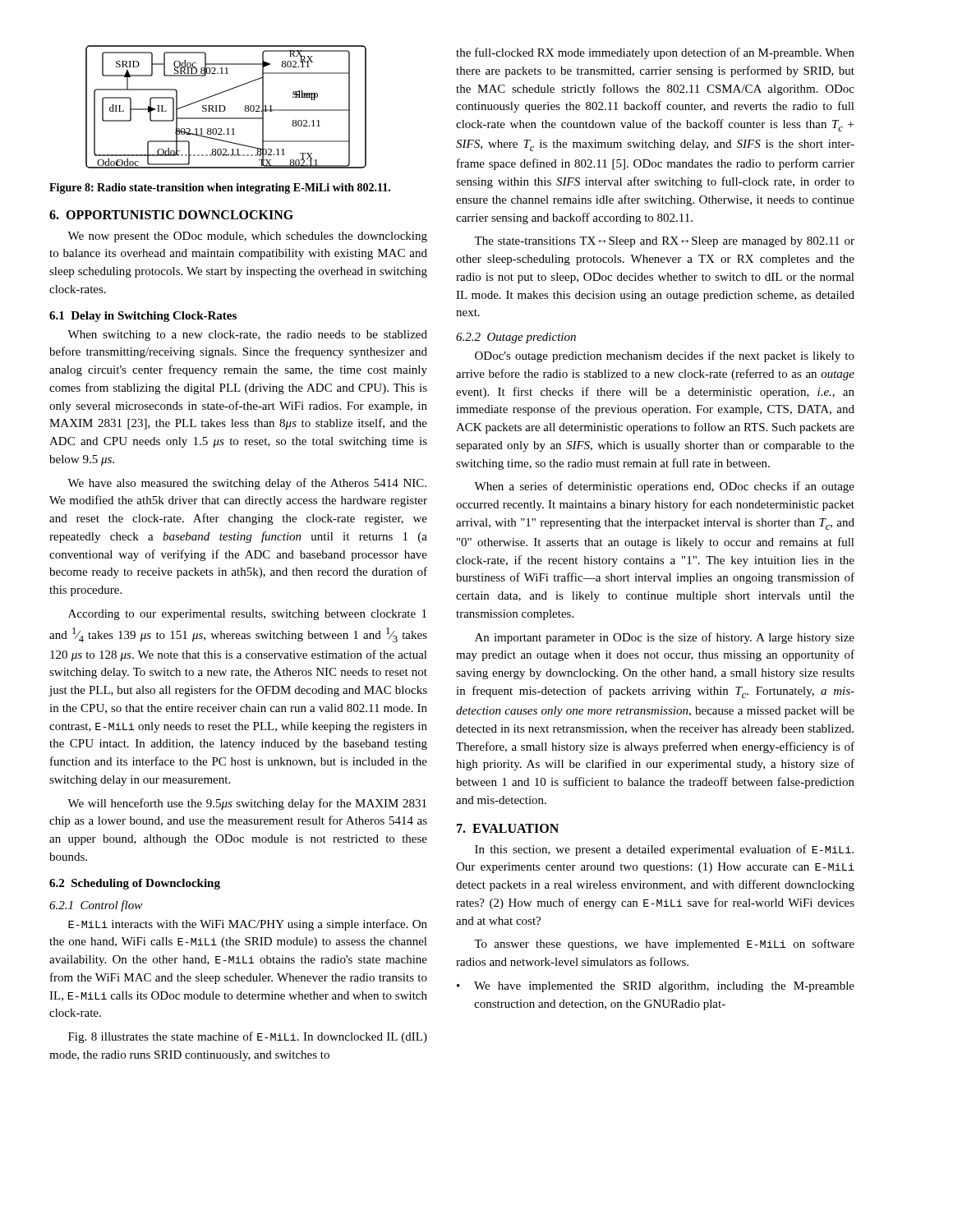This screenshot has height=1232, width=953.
Task: Click the passage that begins "An important parameter in ODoc is"
Action: click(655, 718)
